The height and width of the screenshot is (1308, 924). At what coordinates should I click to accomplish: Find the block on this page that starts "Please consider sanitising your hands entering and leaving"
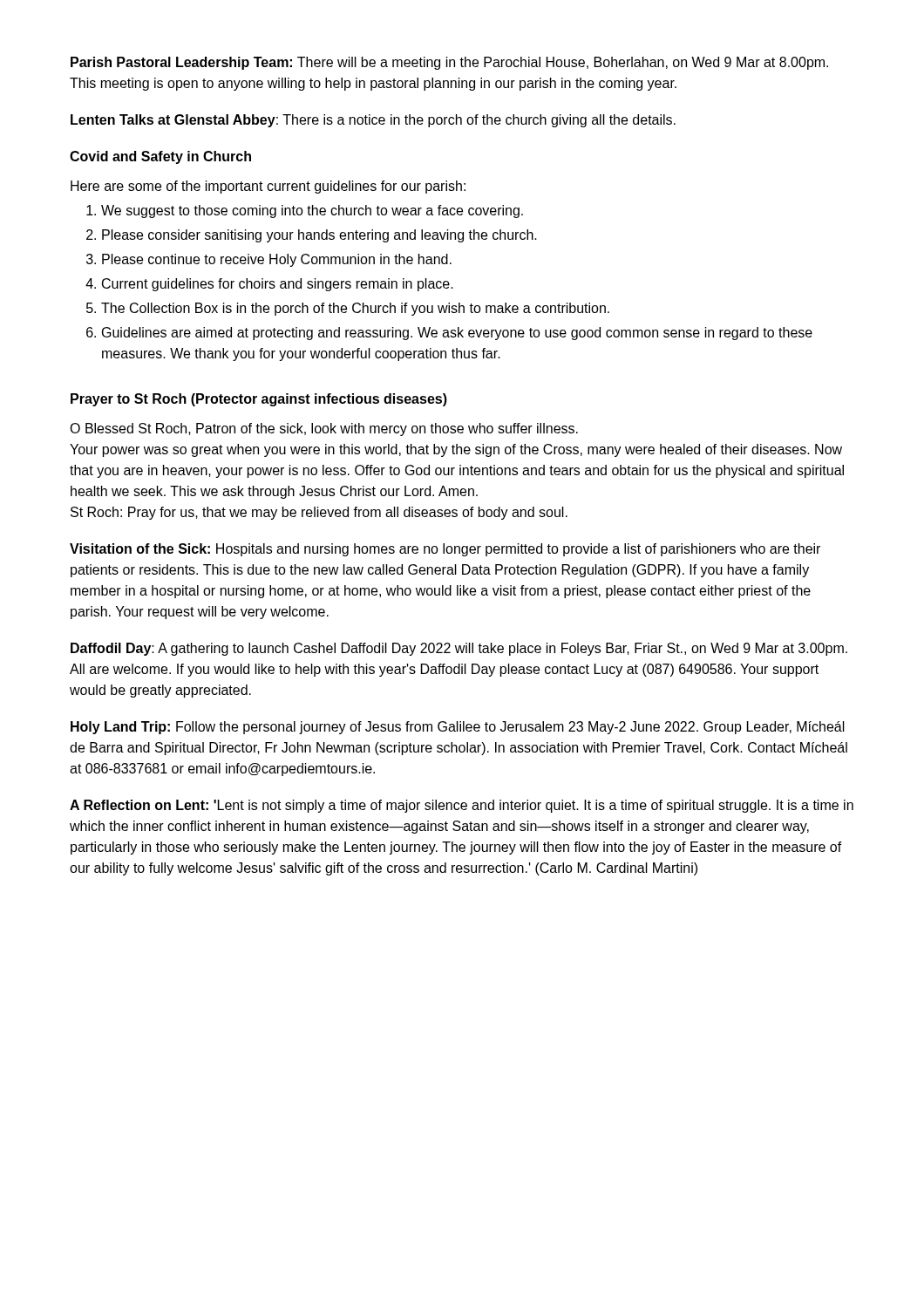[319, 235]
